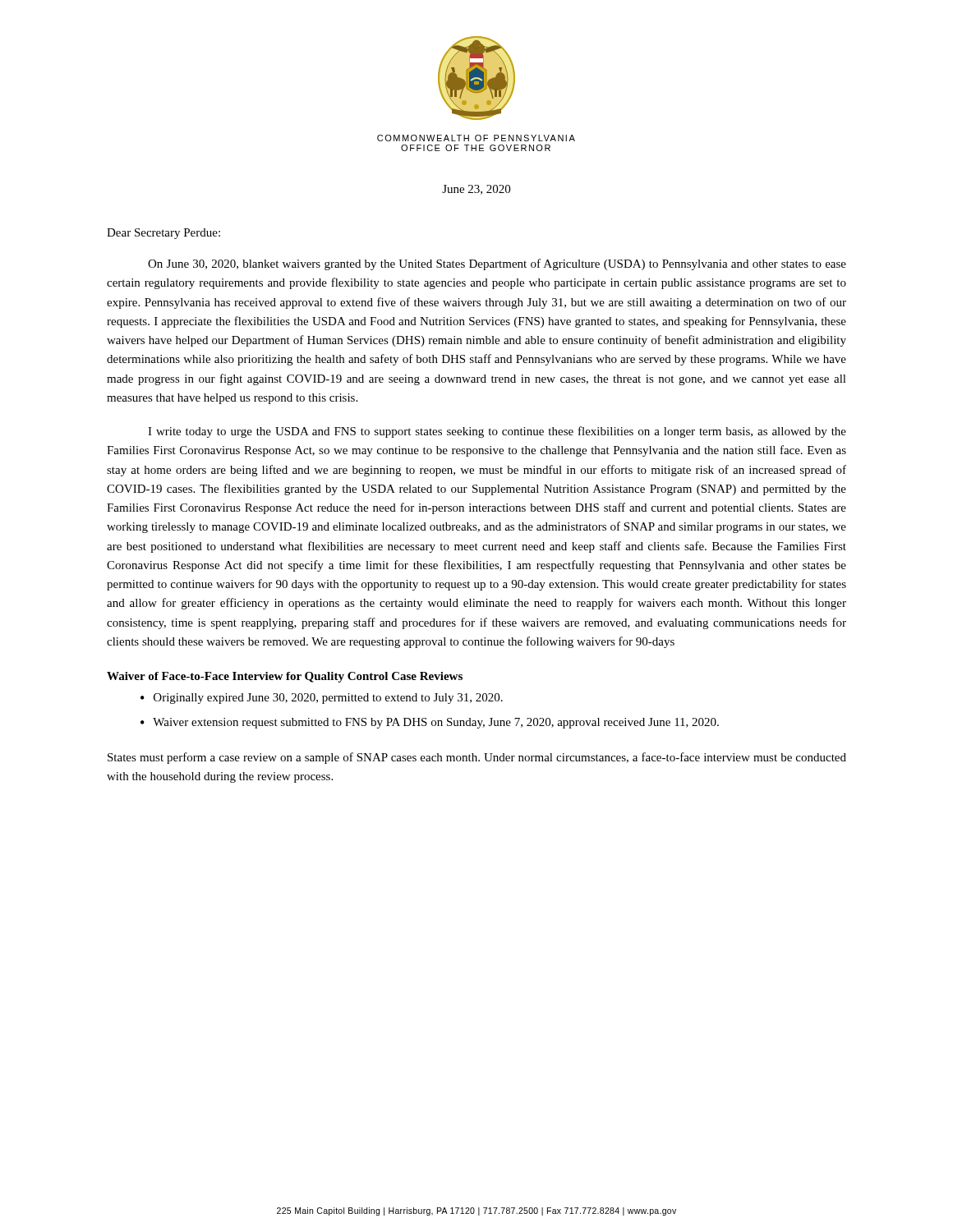
Task: Find the text that says "June 23, 2020"
Action: [x=476, y=189]
